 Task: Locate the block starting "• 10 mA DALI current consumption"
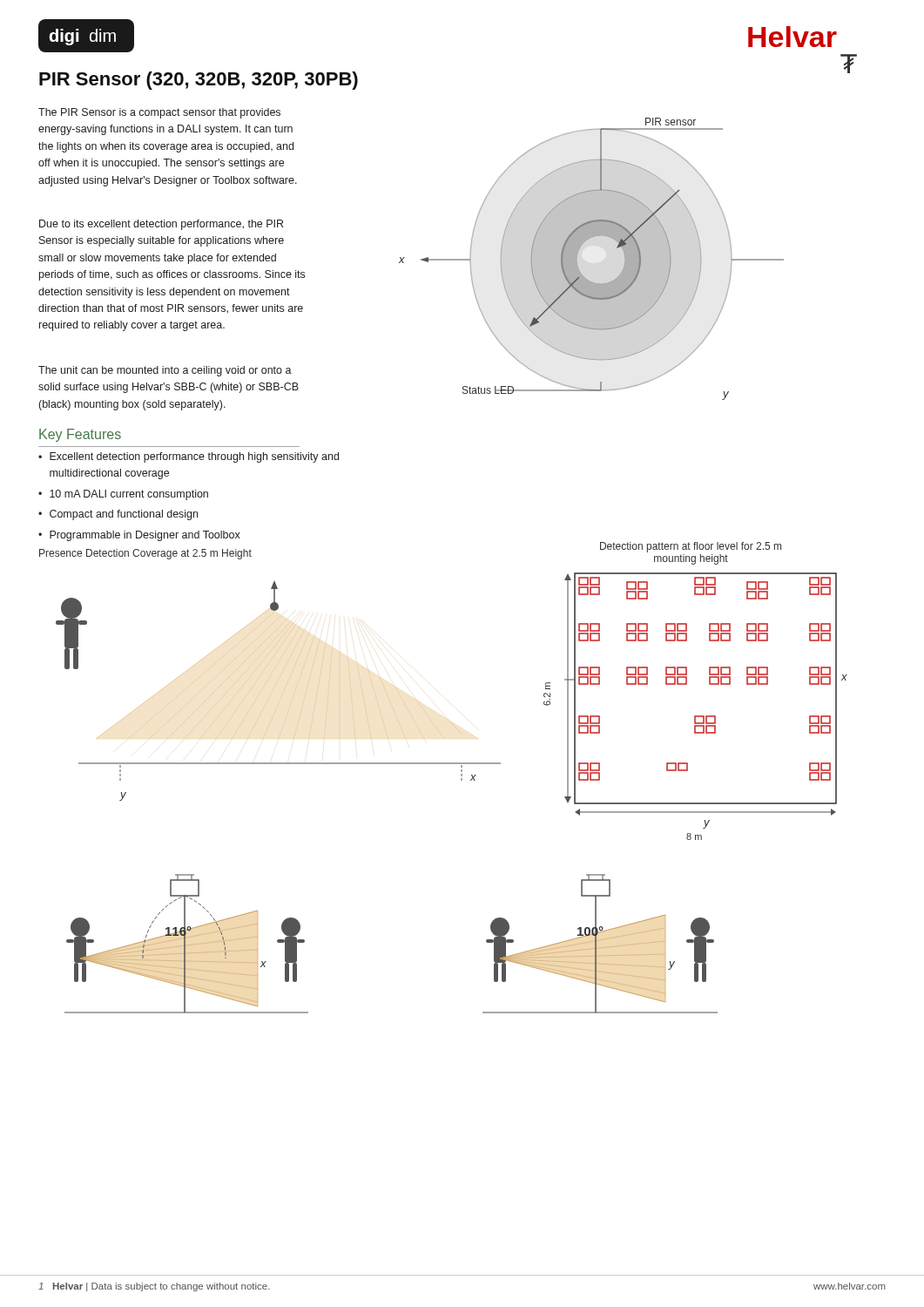point(124,494)
